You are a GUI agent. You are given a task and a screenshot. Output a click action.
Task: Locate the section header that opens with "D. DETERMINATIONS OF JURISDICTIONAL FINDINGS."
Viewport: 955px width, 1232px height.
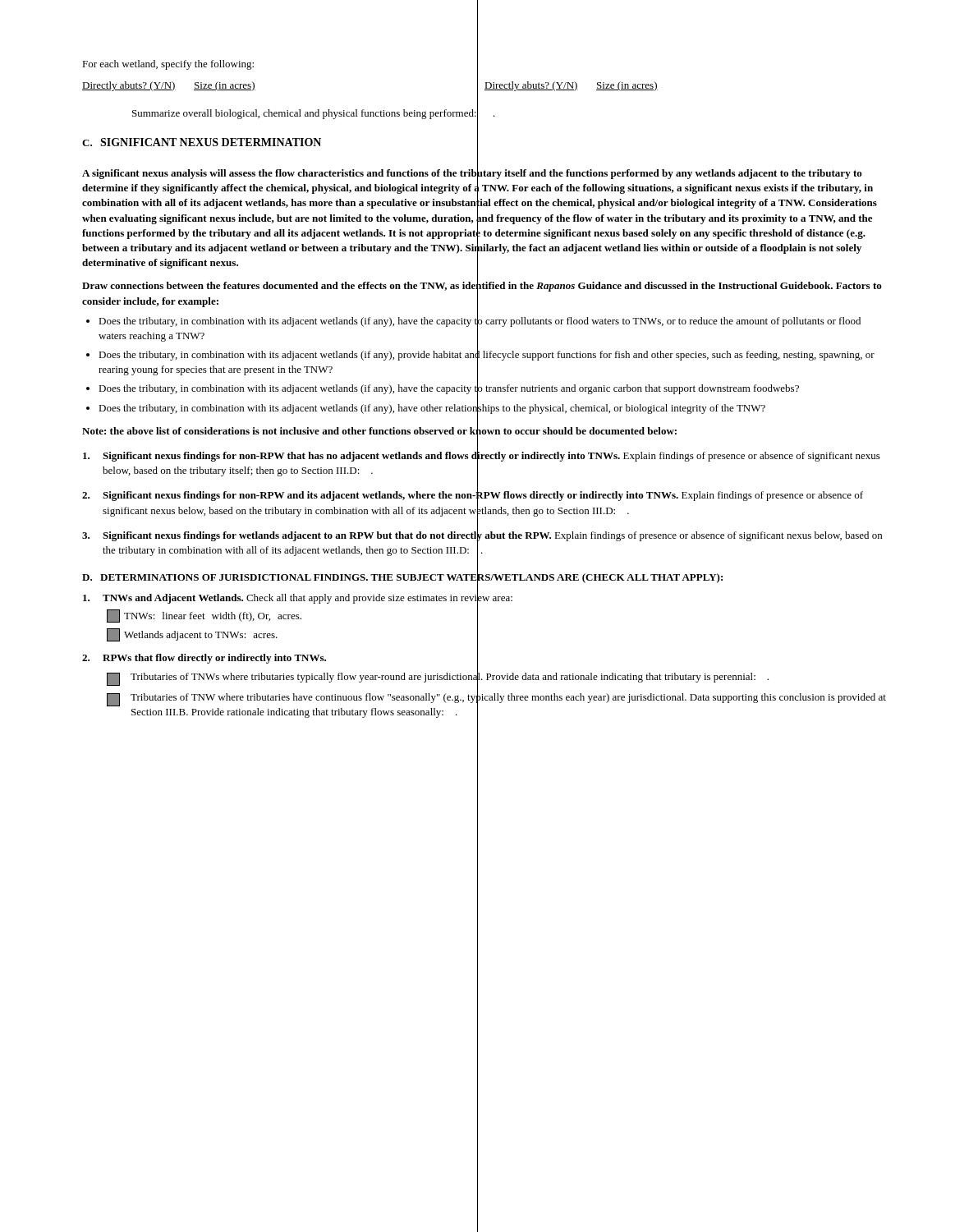pyautogui.click(x=403, y=578)
